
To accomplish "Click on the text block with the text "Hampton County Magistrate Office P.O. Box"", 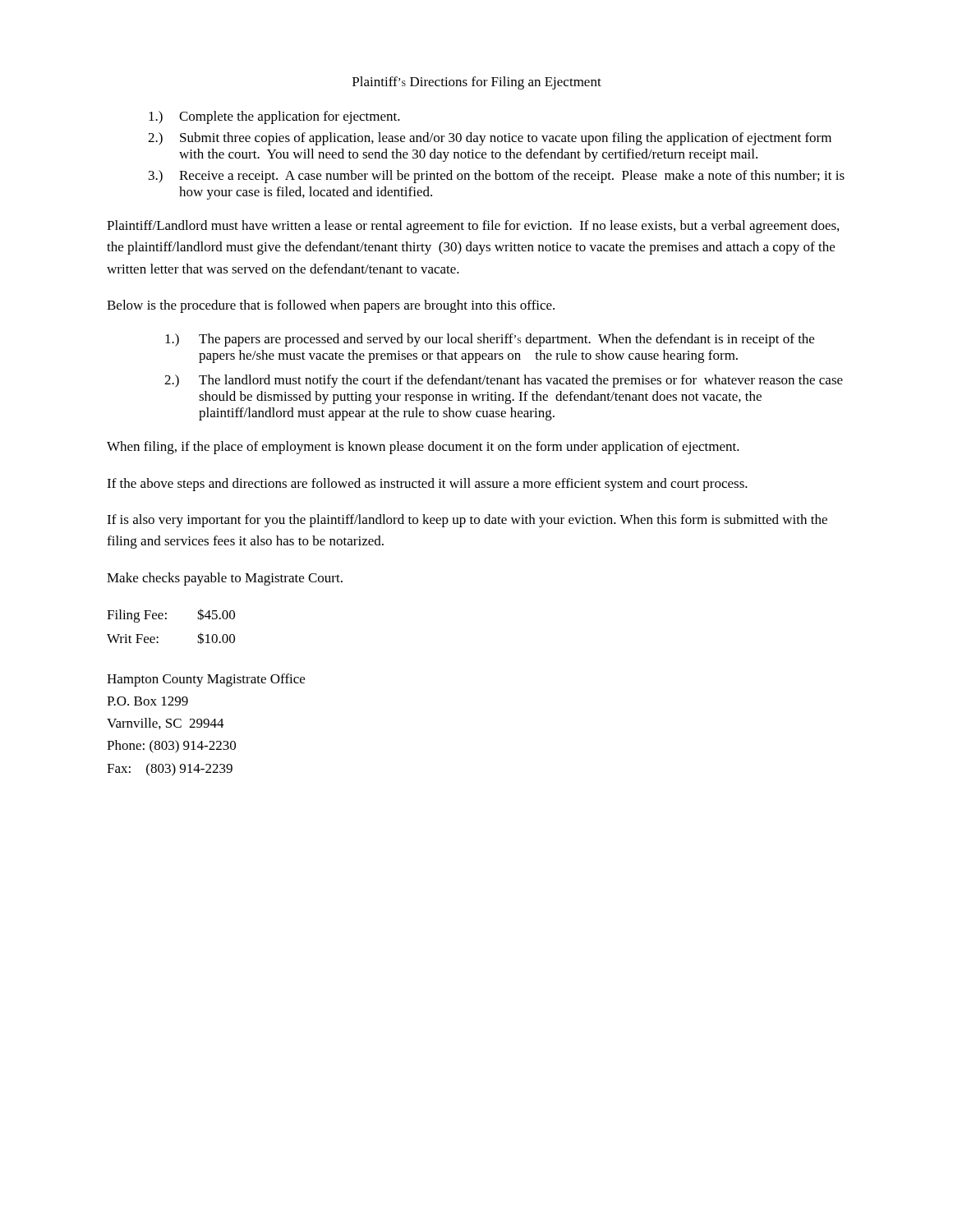I will pos(206,723).
